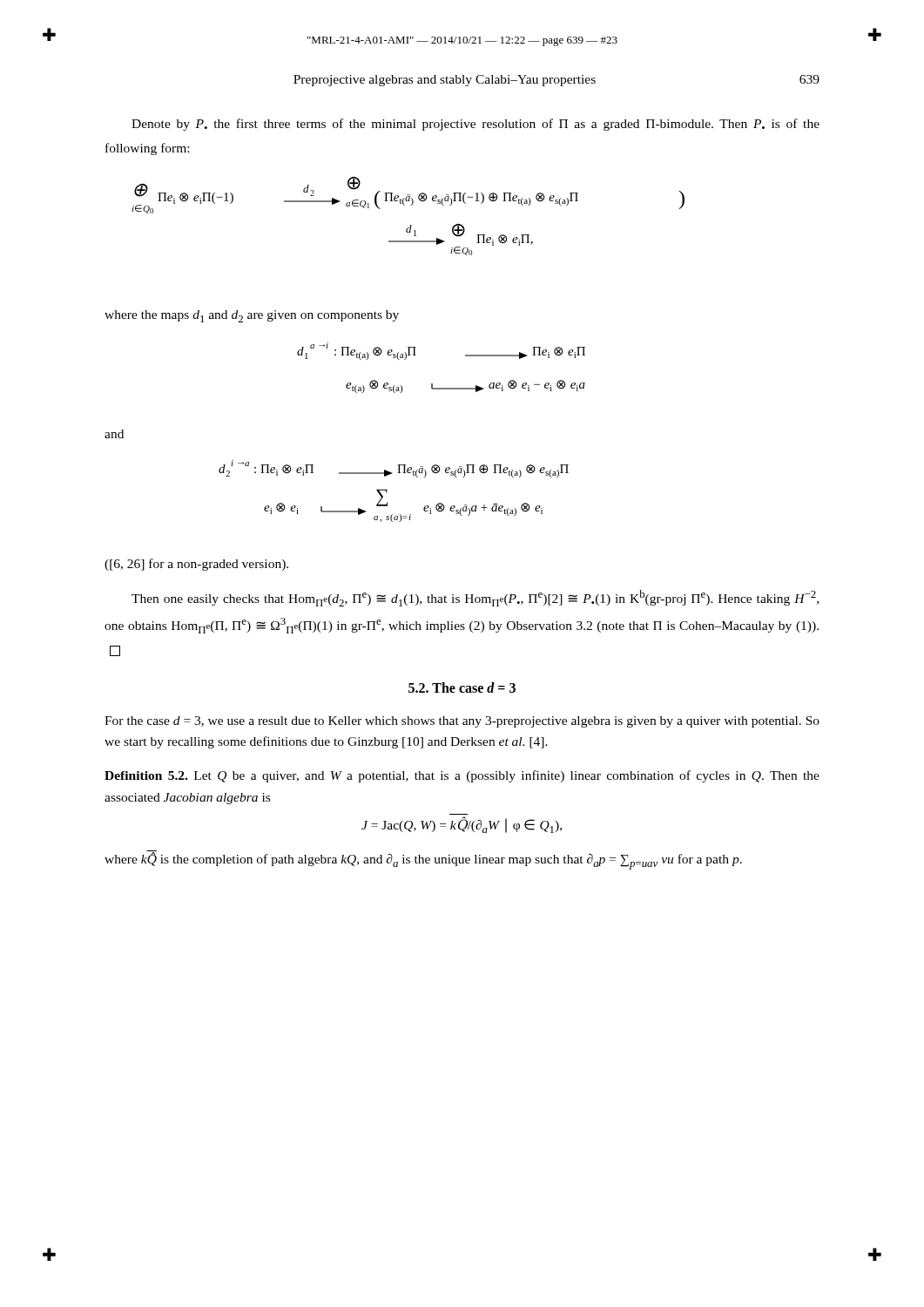This screenshot has width=924, height=1307.
Task: Navigate to the passage starting "Definition 5.2. Let Q be"
Action: tap(462, 786)
